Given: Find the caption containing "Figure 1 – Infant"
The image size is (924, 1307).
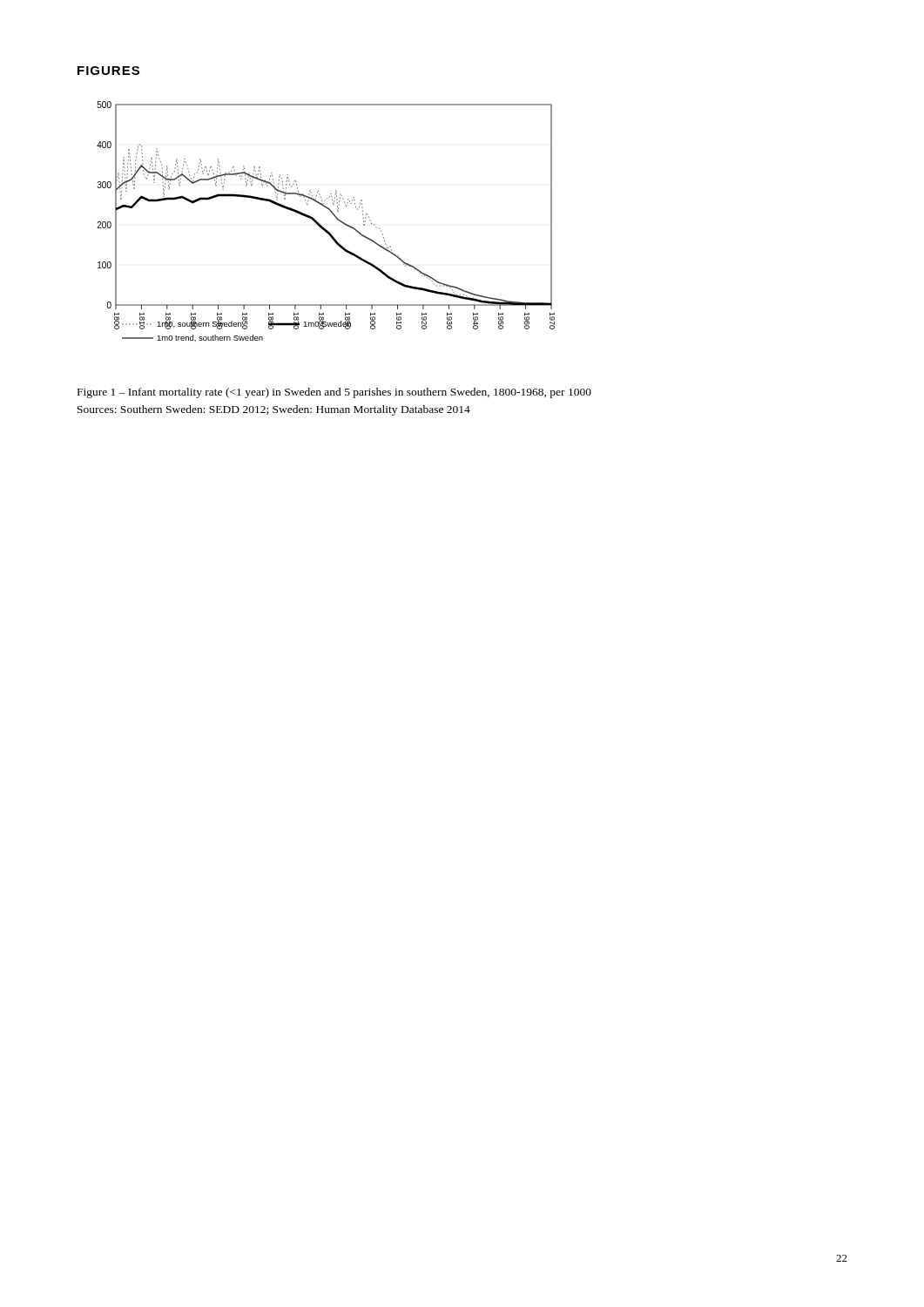Looking at the screenshot, I should (334, 401).
